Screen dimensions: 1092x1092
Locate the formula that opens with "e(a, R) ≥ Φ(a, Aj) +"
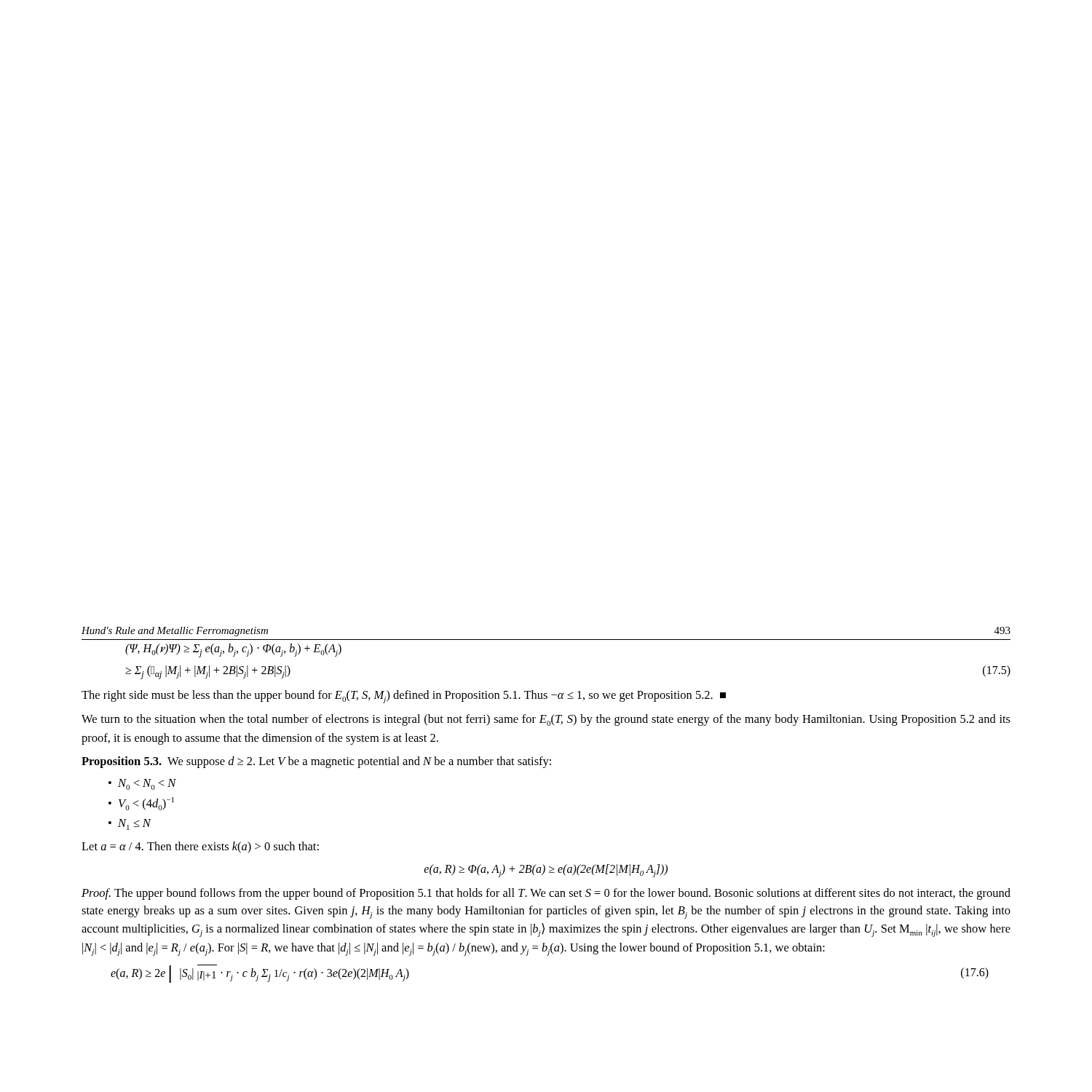pos(546,870)
